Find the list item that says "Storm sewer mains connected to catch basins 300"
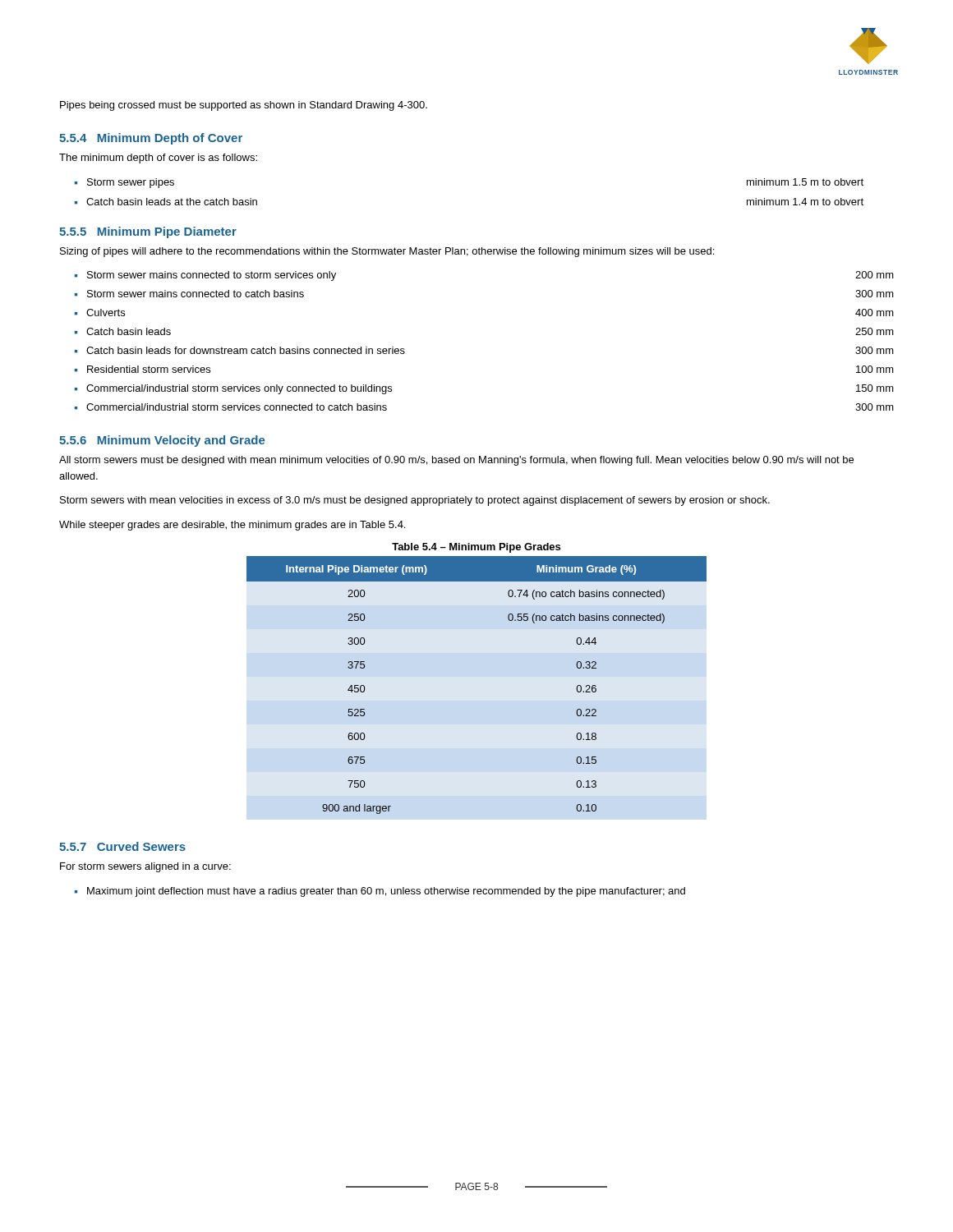Viewport: 953px width, 1232px height. [x=193, y=294]
